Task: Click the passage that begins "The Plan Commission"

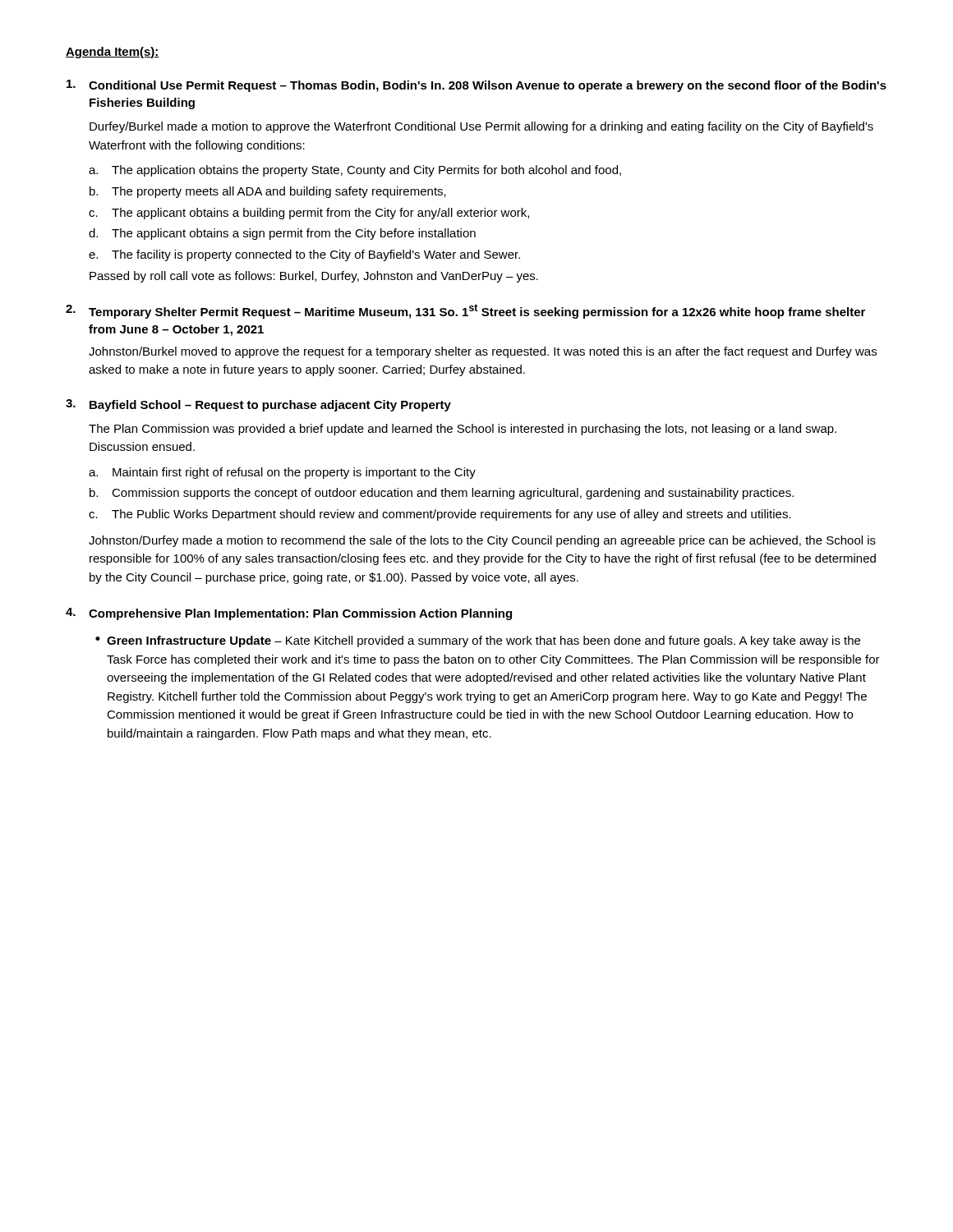Action: coord(488,438)
